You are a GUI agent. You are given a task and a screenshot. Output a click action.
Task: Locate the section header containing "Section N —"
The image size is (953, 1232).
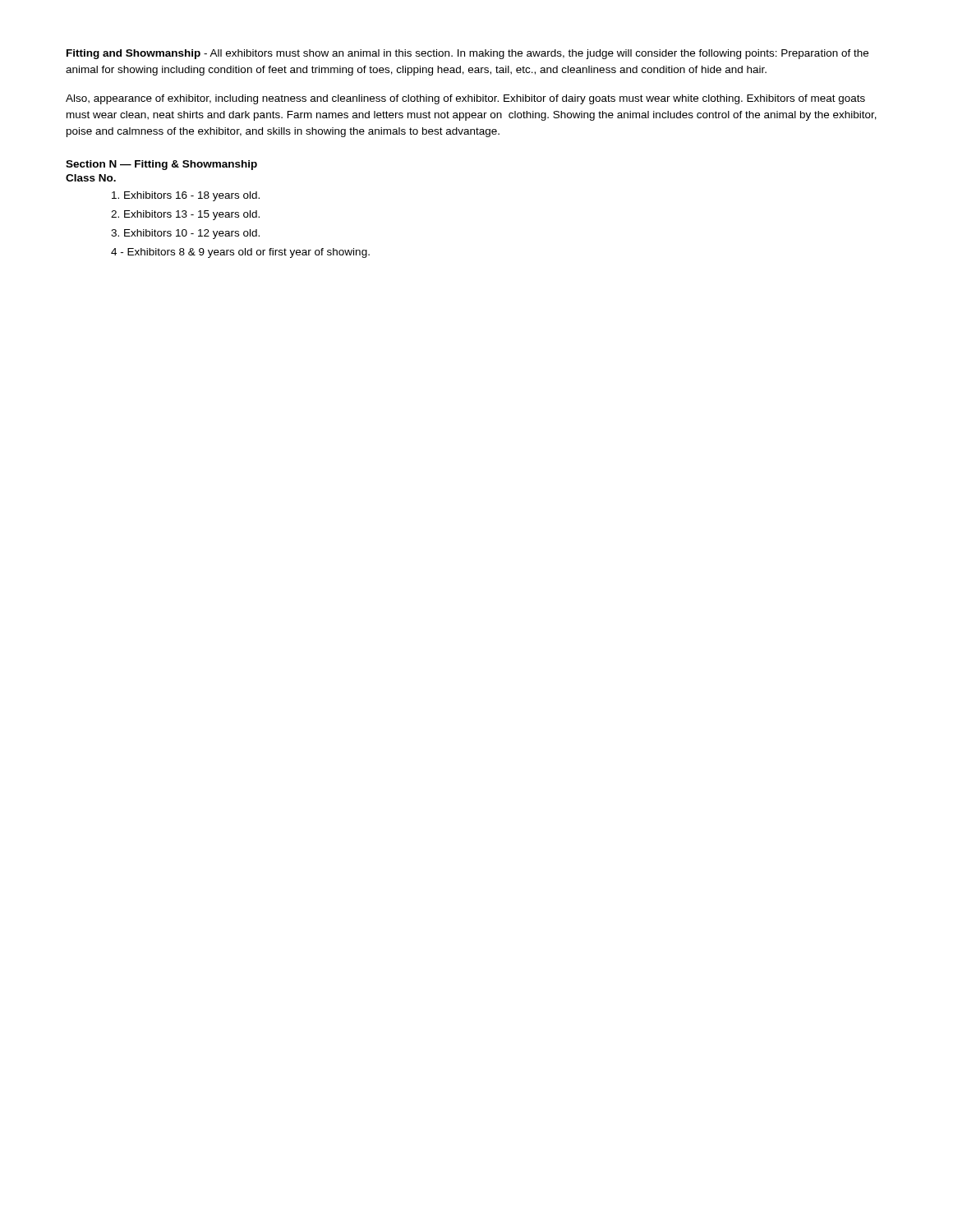pyautogui.click(x=162, y=164)
